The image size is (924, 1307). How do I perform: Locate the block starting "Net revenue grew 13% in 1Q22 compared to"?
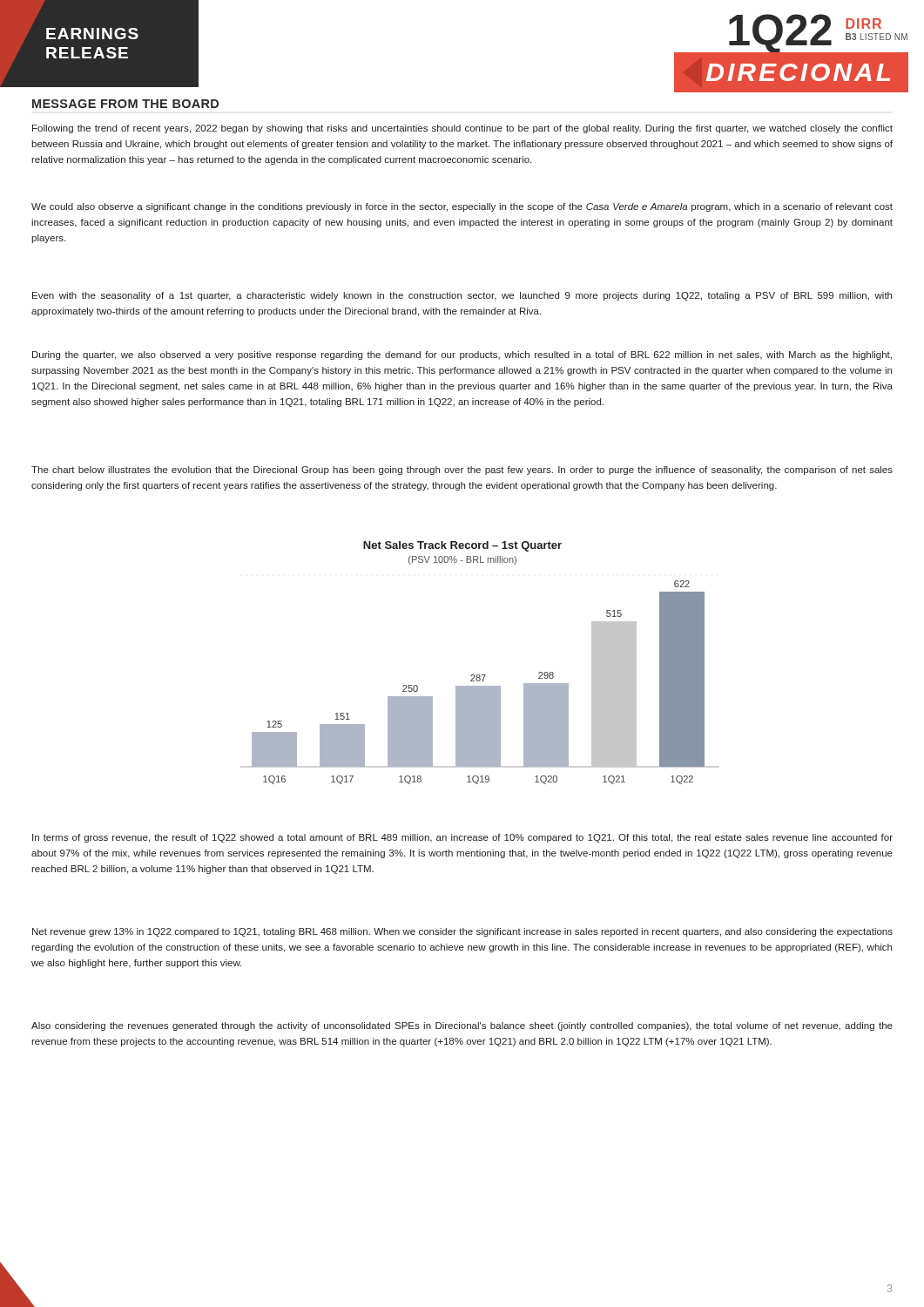pyautogui.click(x=462, y=947)
